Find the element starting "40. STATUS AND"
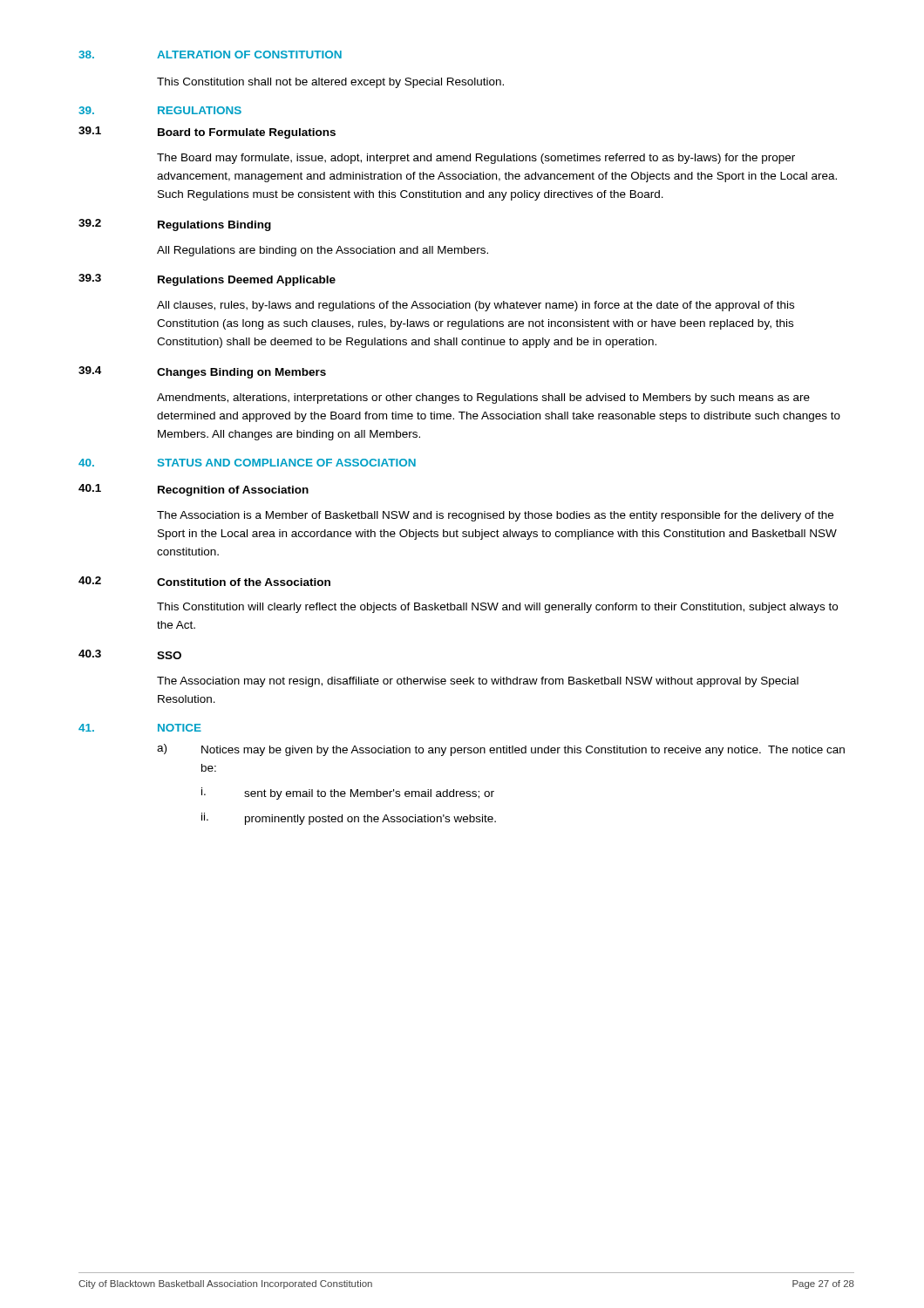The width and height of the screenshot is (924, 1308). pyautogui.click(x=247, y=463)
